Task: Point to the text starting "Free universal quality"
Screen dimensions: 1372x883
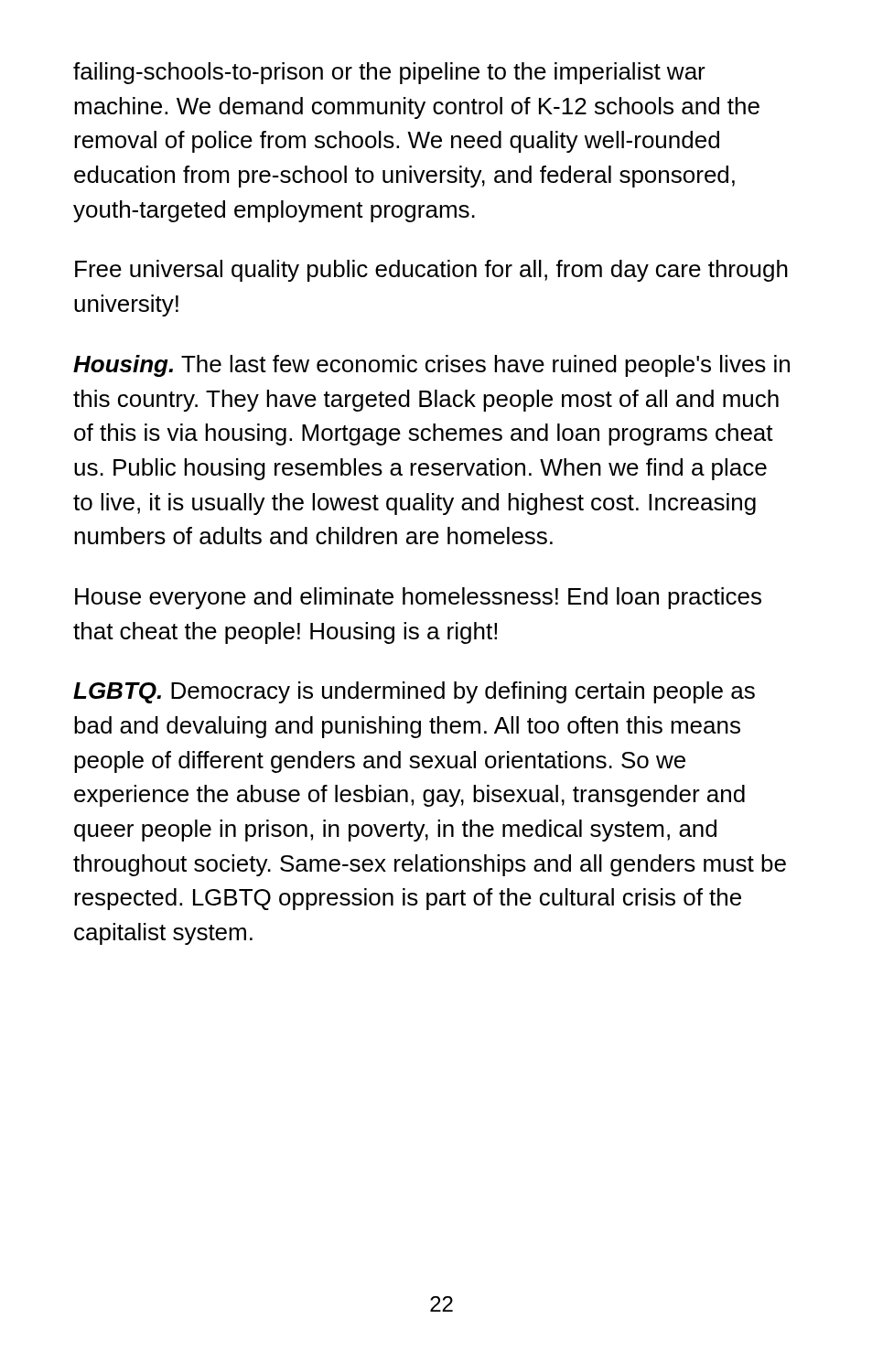Action: click(x=431, y=287)
